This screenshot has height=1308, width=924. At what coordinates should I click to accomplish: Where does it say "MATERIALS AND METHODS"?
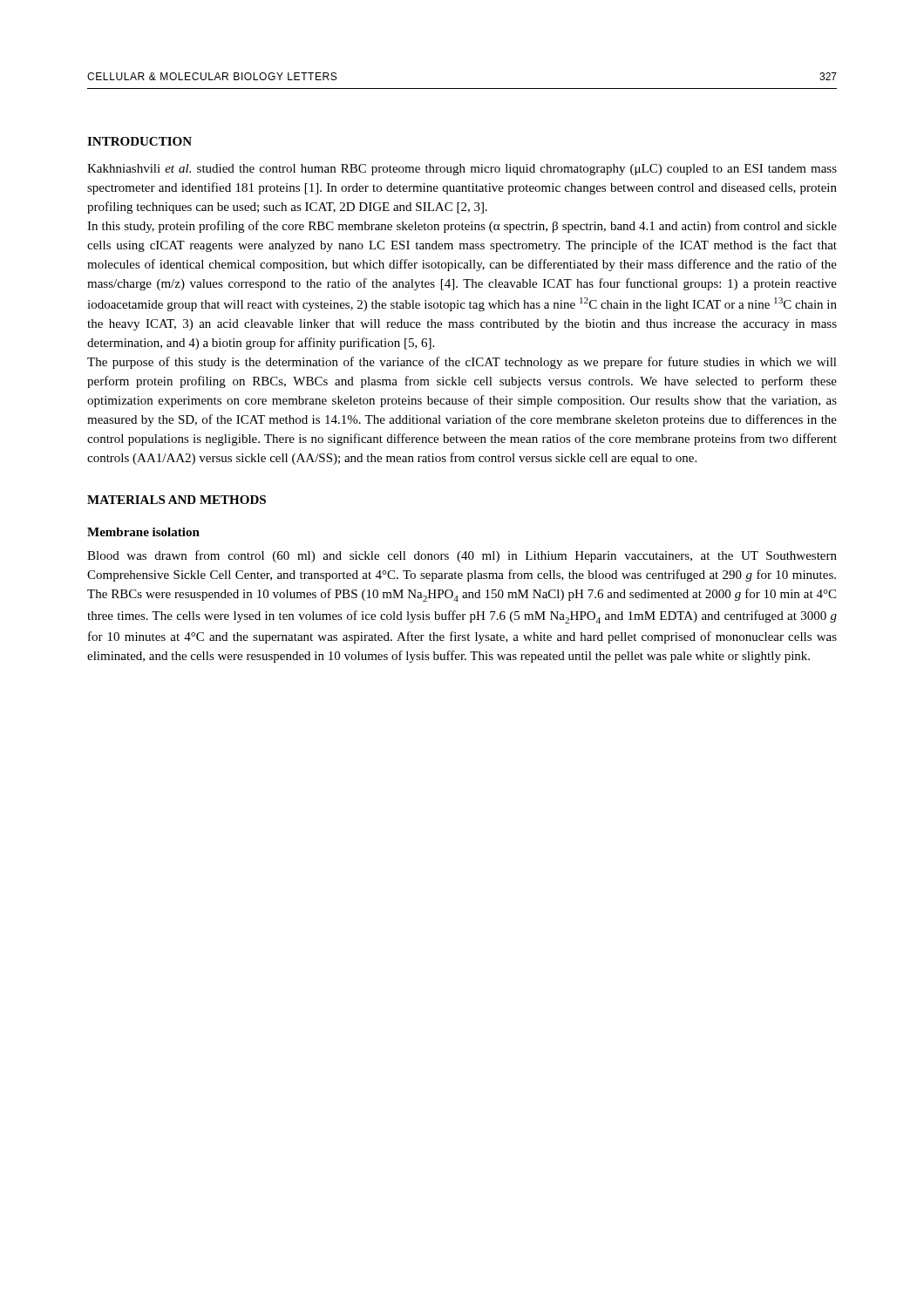(177, 499)
